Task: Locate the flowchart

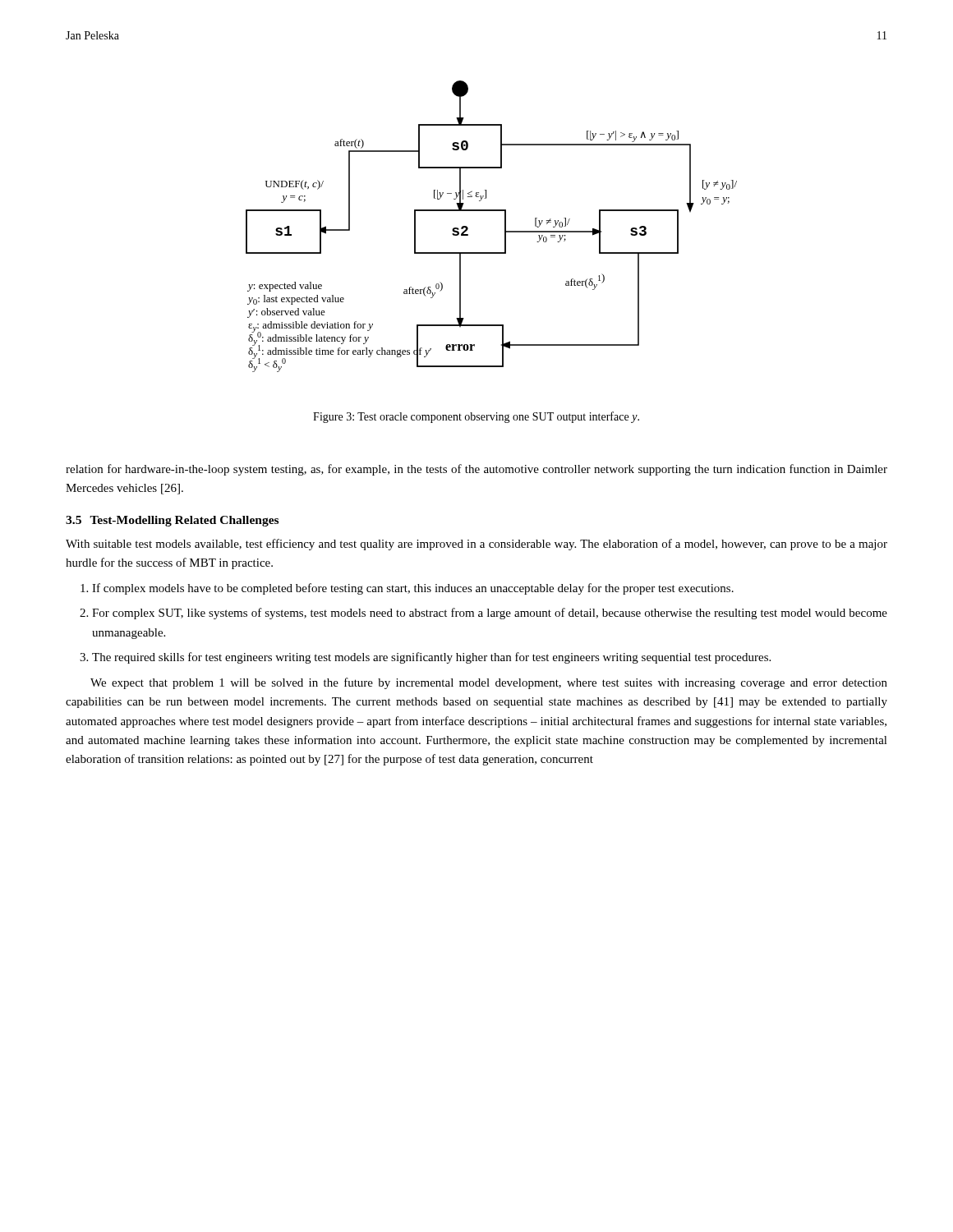Action: tap(476, 245)
